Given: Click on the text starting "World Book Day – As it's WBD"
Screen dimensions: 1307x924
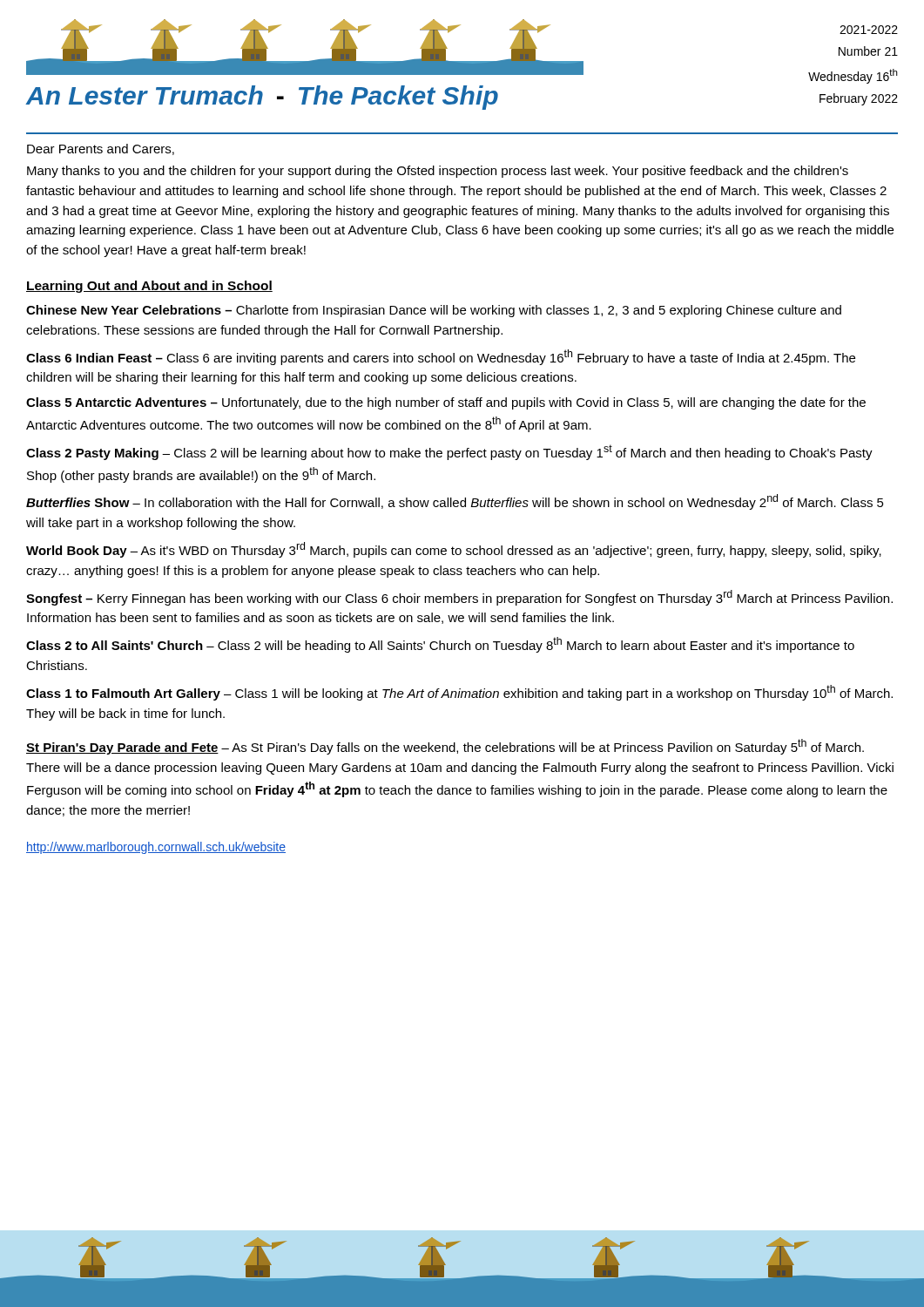Looking at the screenshot, I should click(x=454, y=559).
